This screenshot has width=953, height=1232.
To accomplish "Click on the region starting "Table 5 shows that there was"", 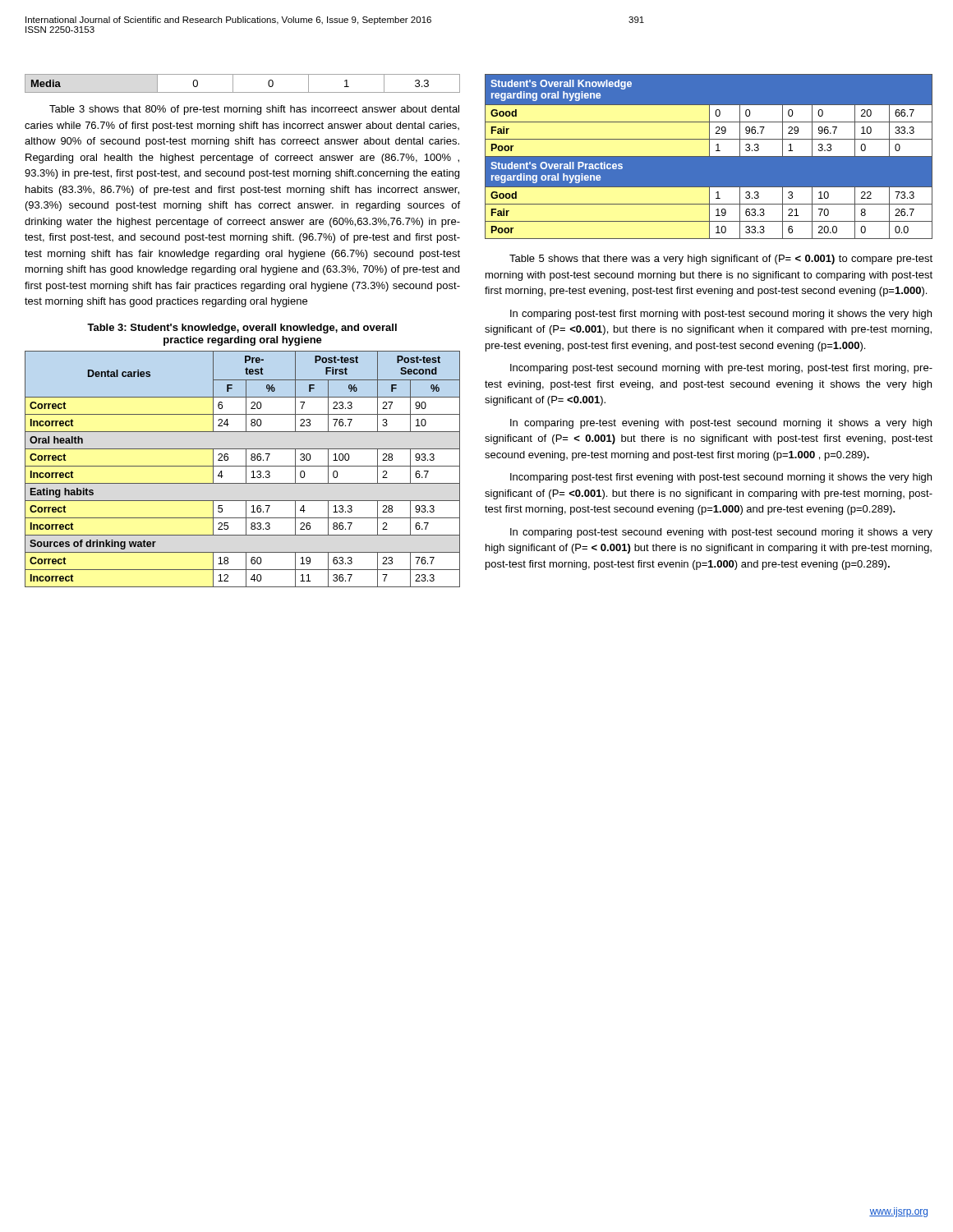I will tap(709, 411).
